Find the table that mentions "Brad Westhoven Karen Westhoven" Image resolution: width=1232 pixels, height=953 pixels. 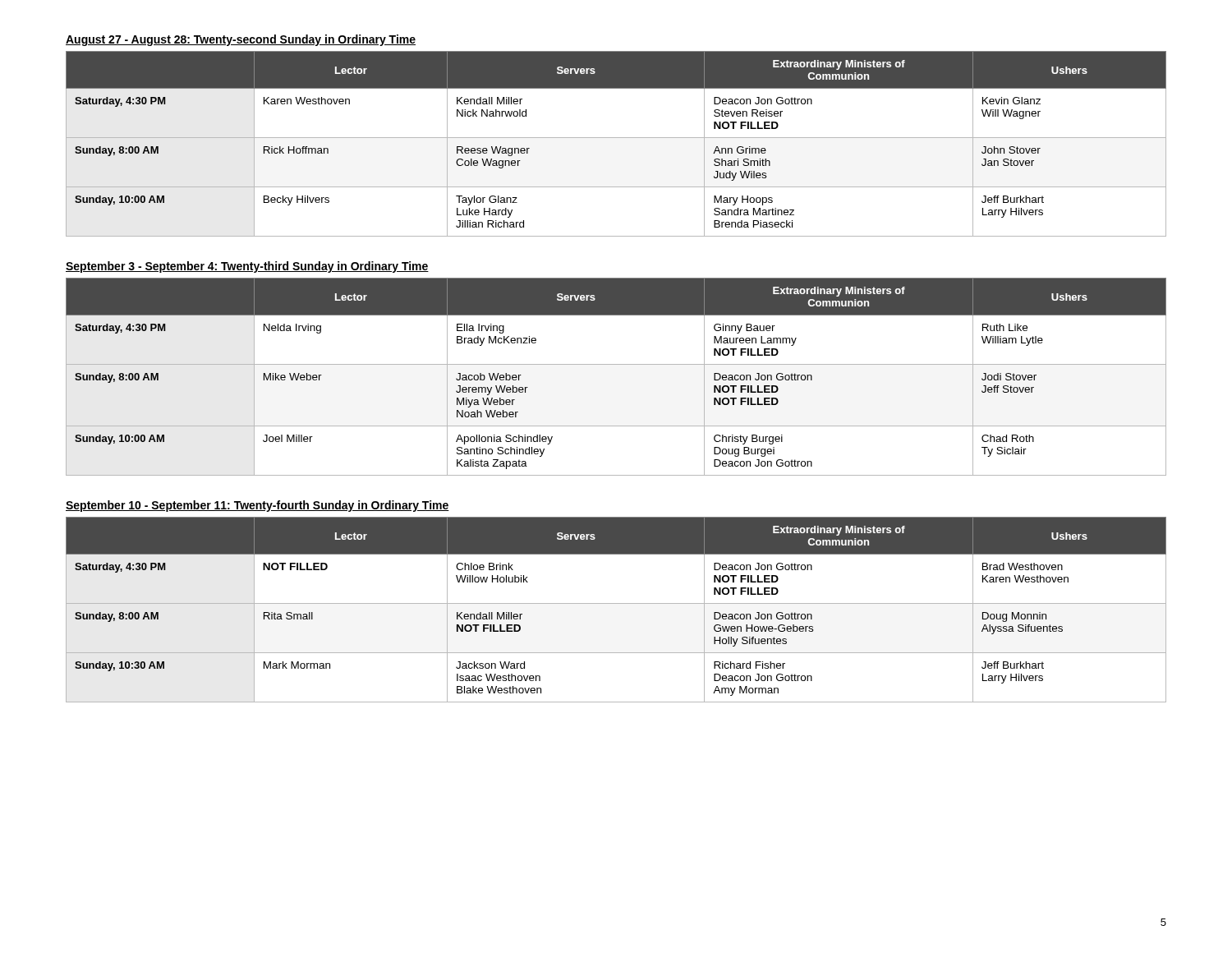click(616, 610)
